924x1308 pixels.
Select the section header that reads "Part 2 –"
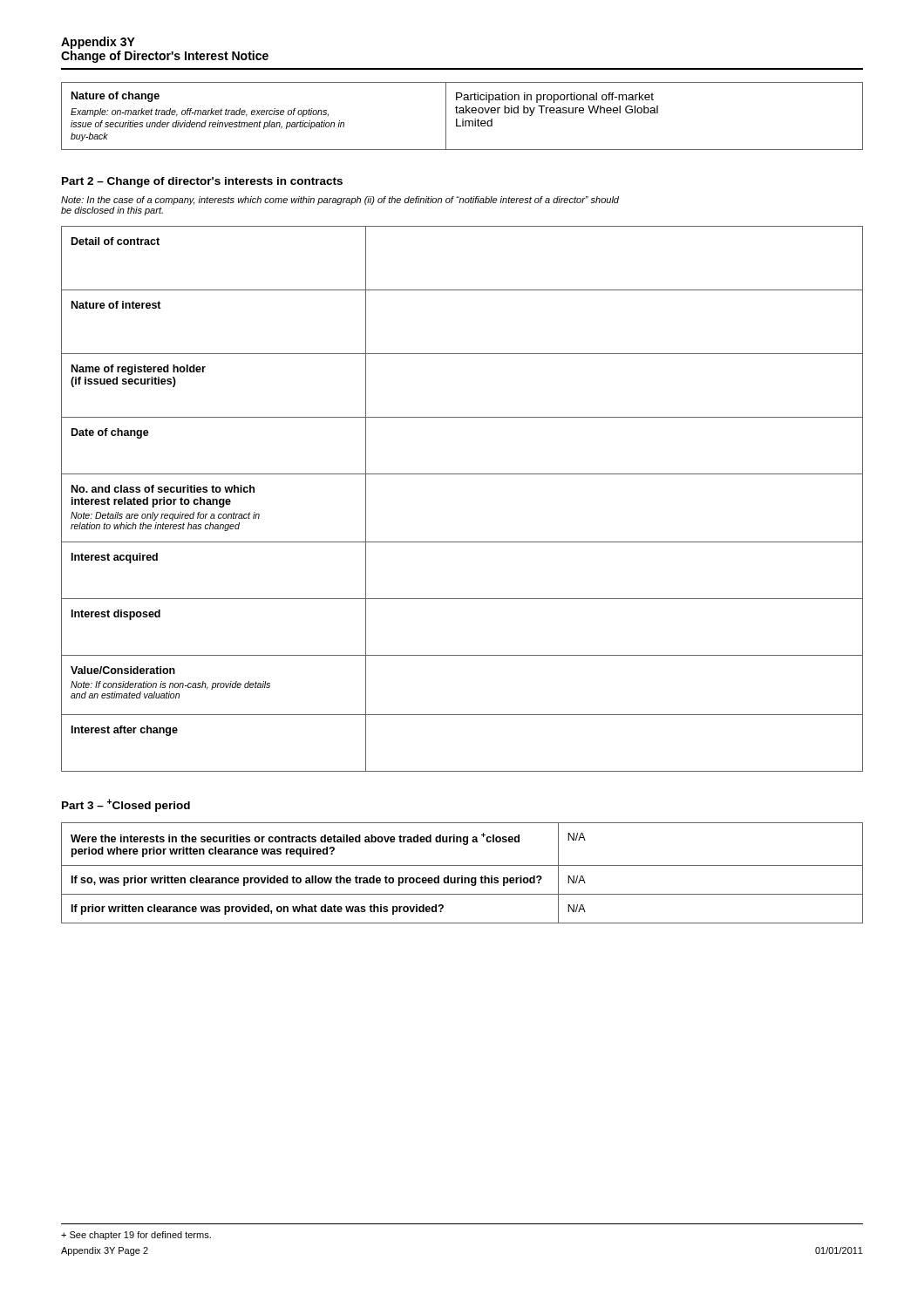(202, 181)
